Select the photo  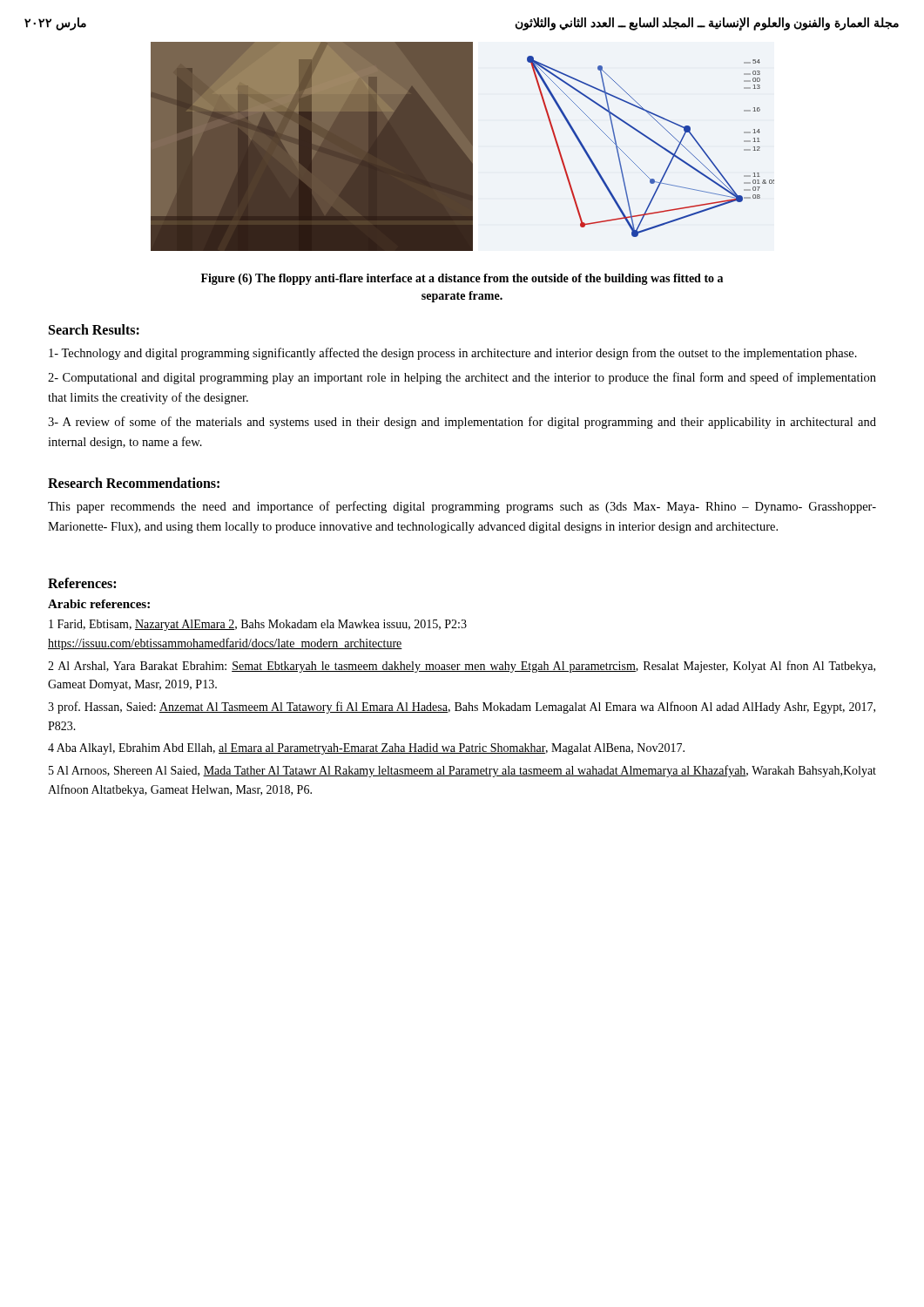462,146
